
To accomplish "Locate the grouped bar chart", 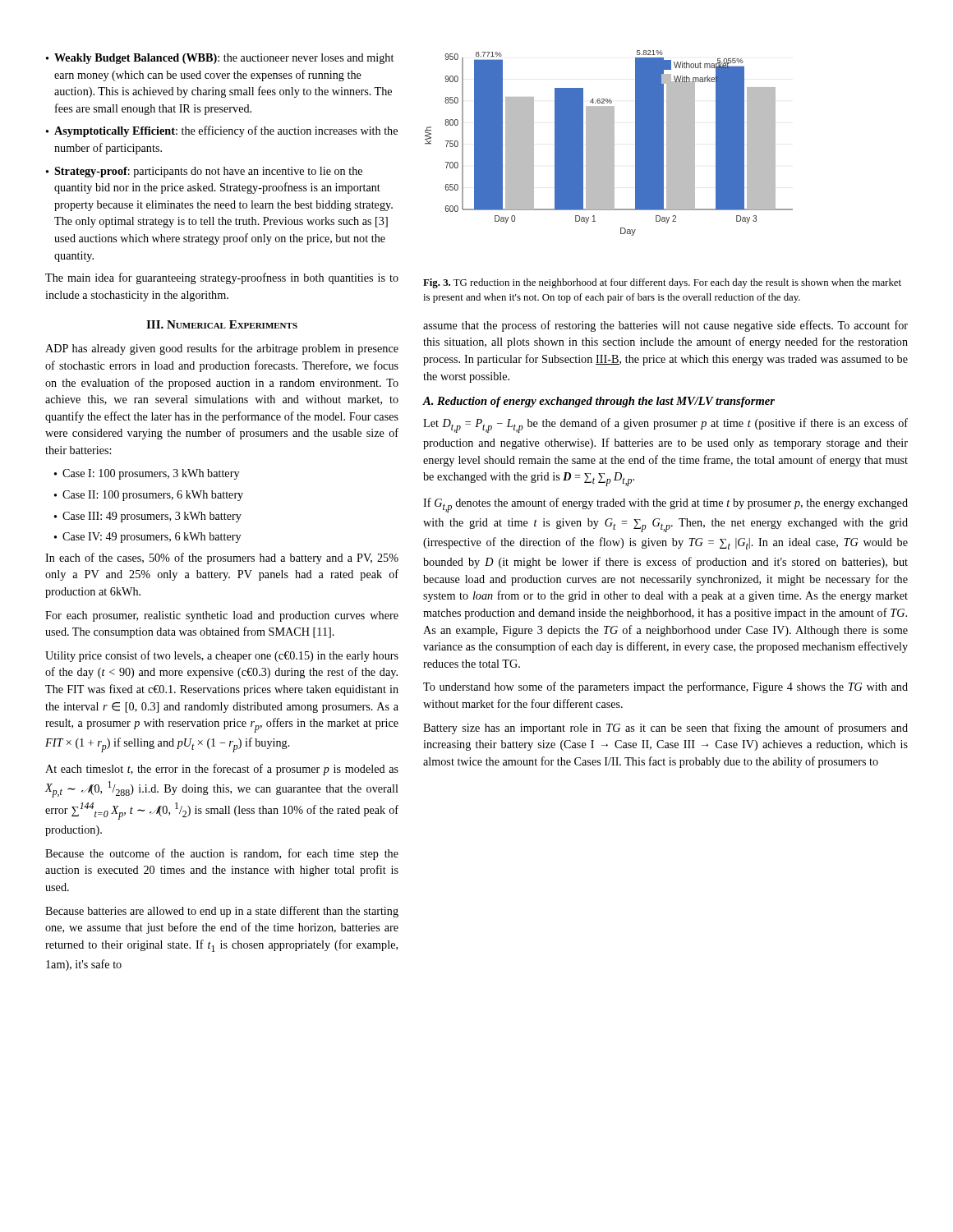I will click(665, 160).
